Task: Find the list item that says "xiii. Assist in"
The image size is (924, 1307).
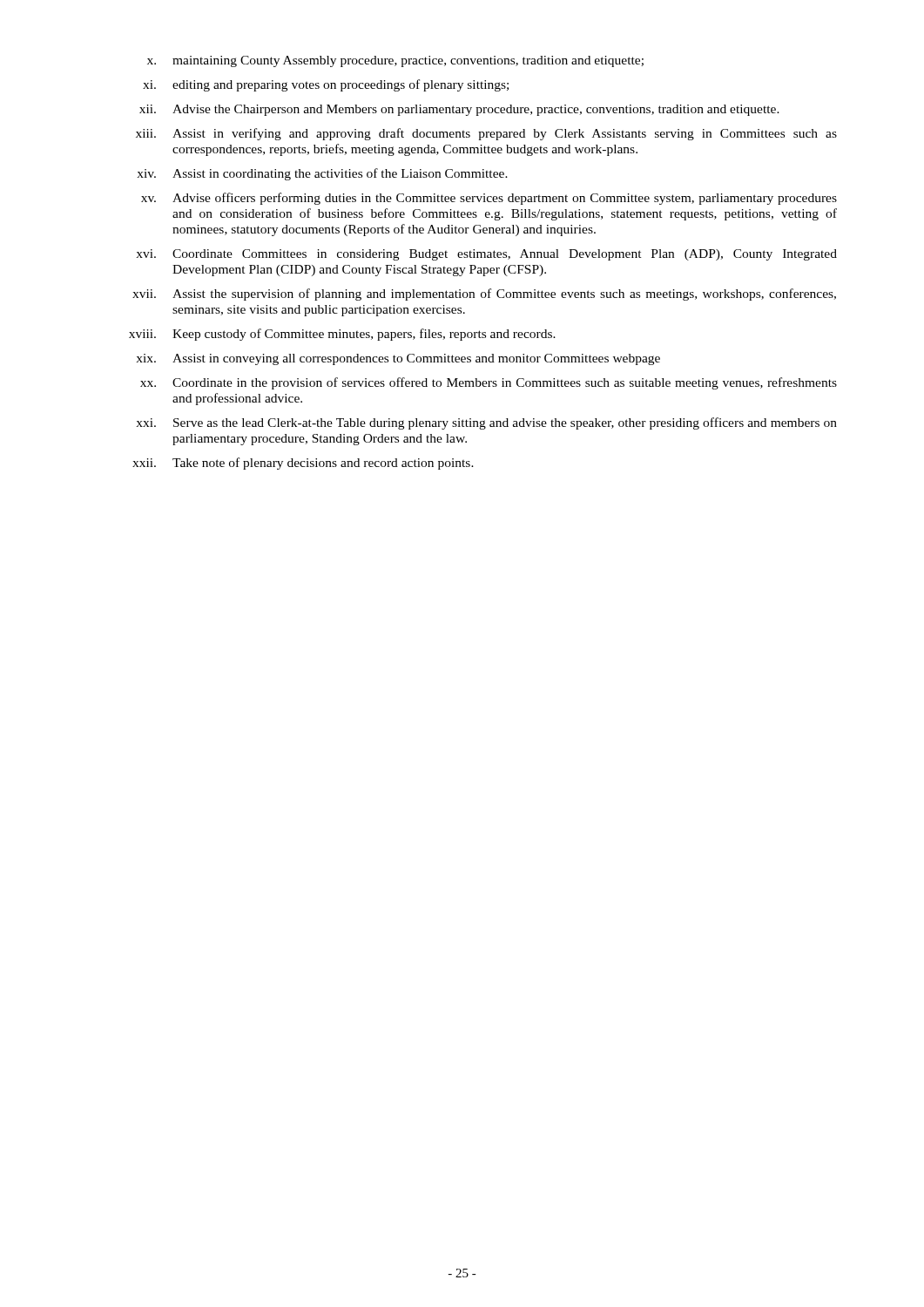Action: pyautogui.click(x=466, y=141)
